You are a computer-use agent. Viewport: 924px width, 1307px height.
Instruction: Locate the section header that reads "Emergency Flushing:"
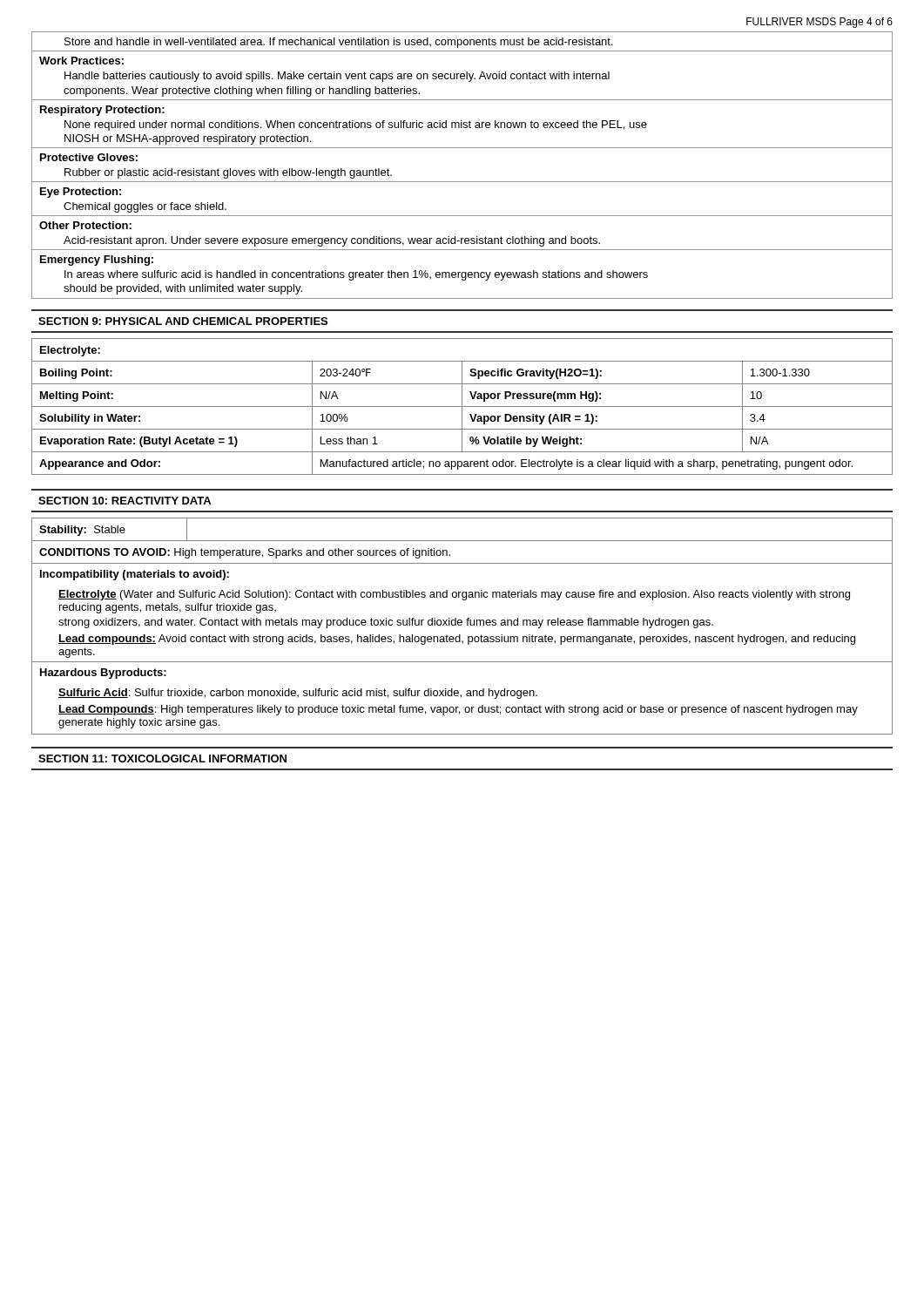pos(97,259)
